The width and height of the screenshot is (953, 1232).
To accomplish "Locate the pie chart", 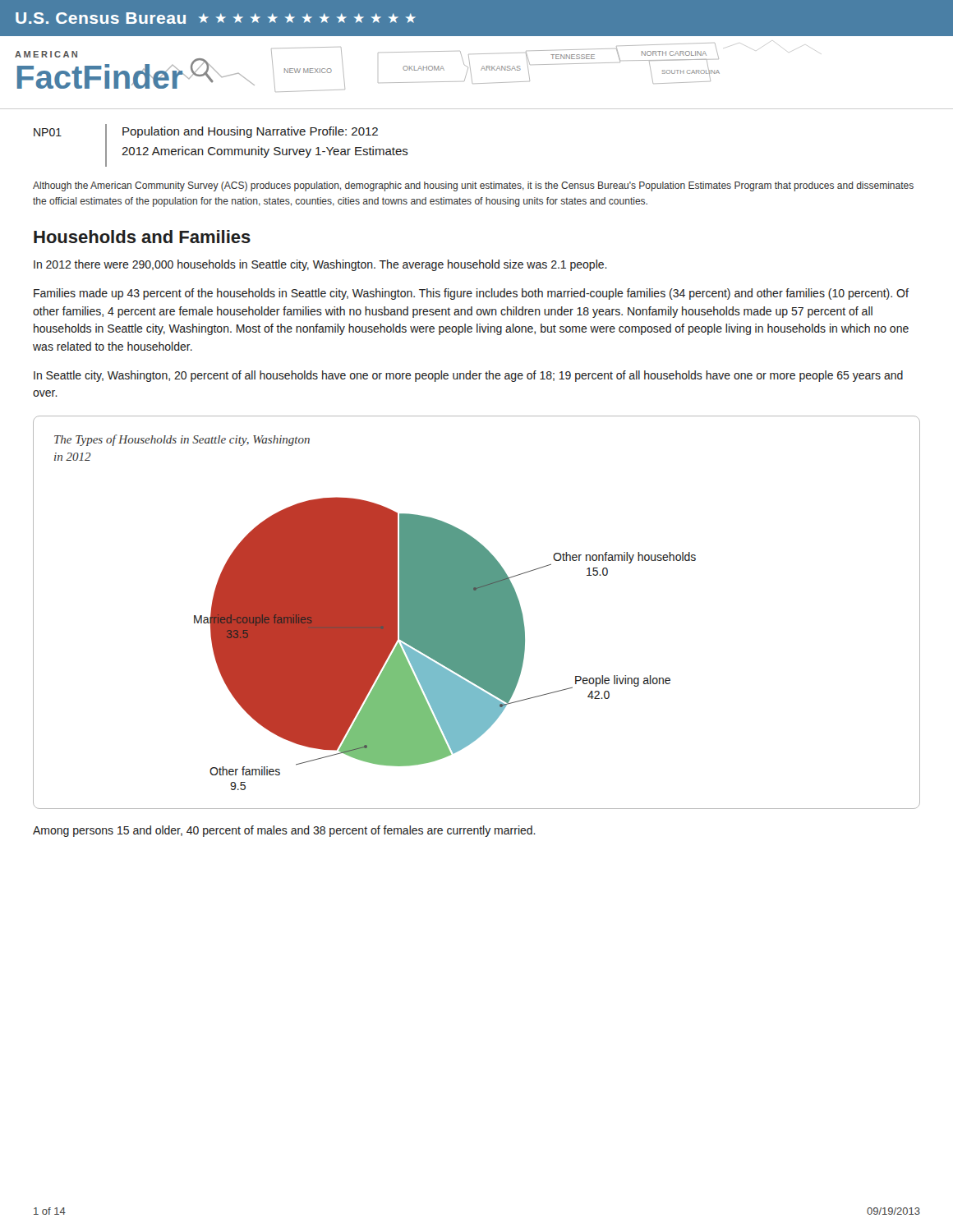I will coord(476,612).
